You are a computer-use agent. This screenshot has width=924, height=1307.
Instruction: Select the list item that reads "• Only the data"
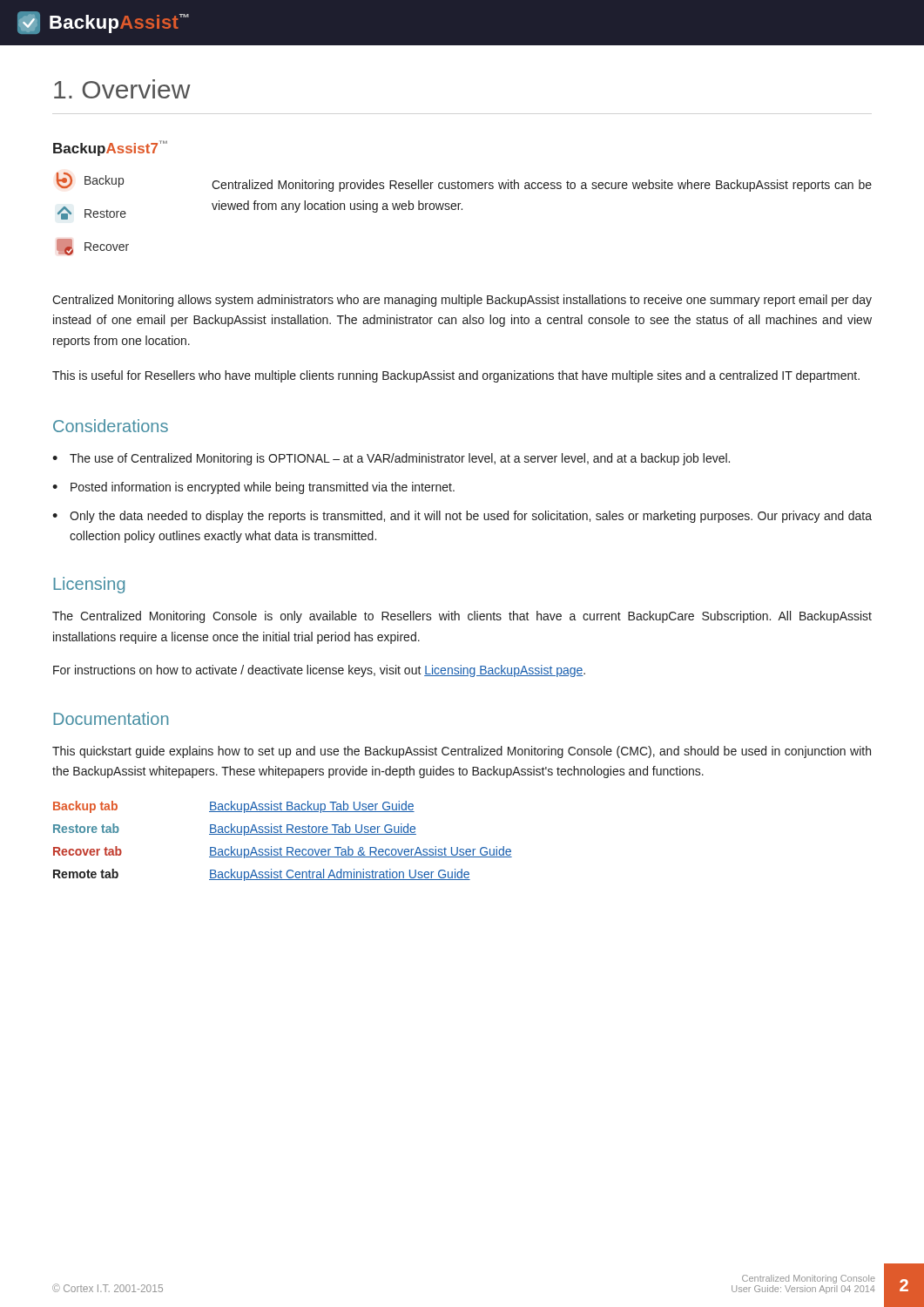pos(462,526)
